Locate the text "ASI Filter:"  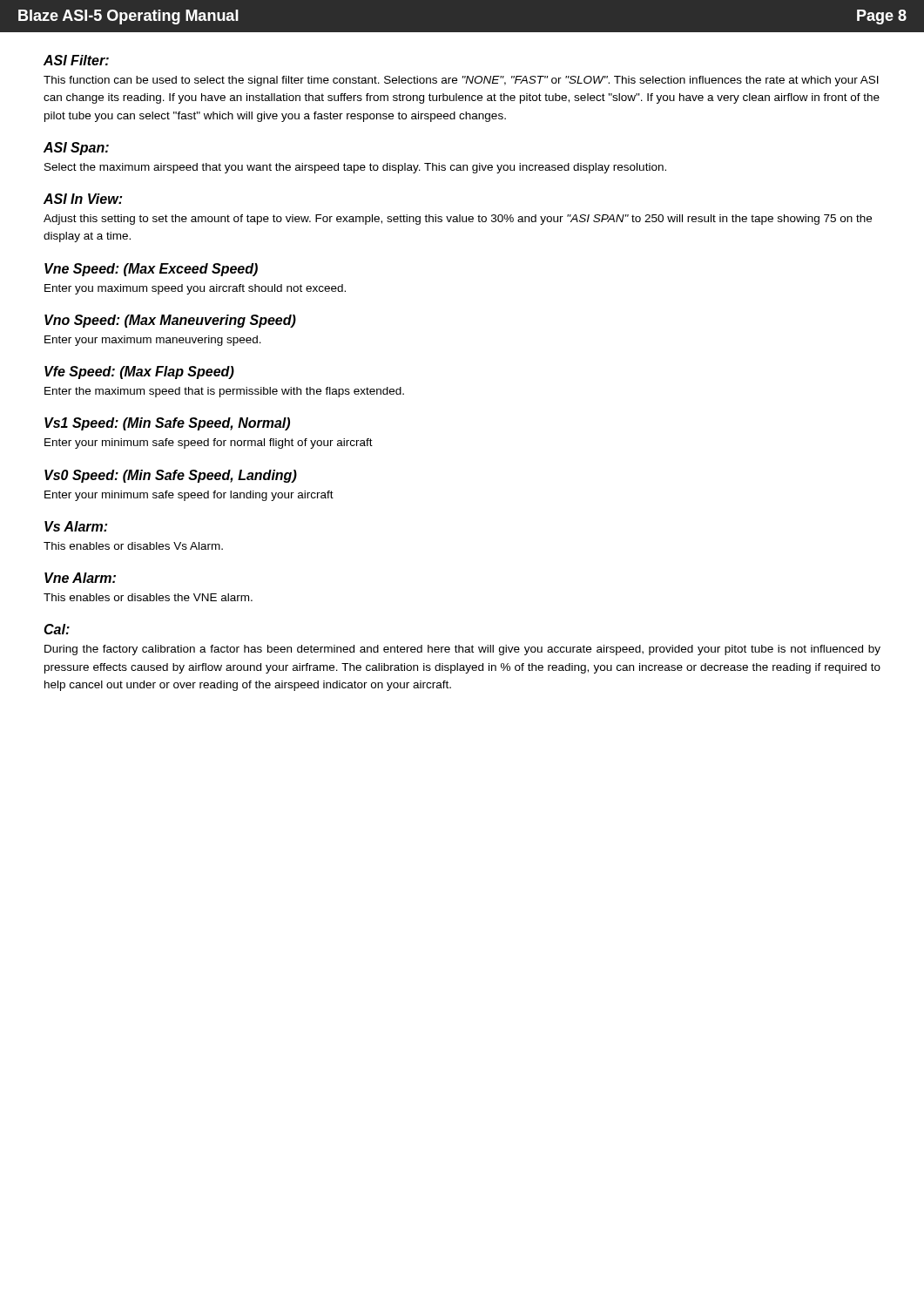[x=76, y=61]
